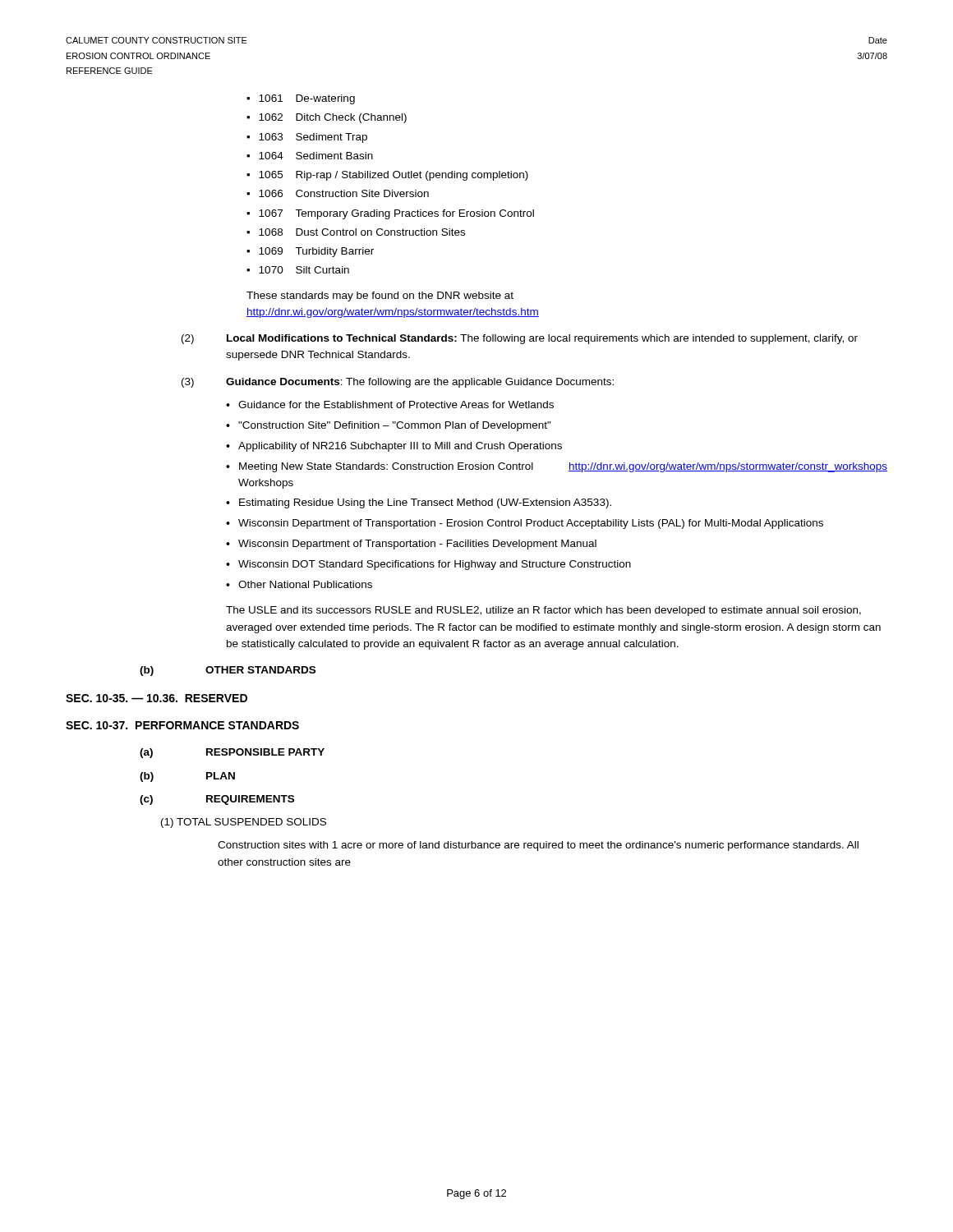Select the passage starting "1065 Rip-rap /"
Viewport: 953px width, 1232px height.
click(393, 175)
